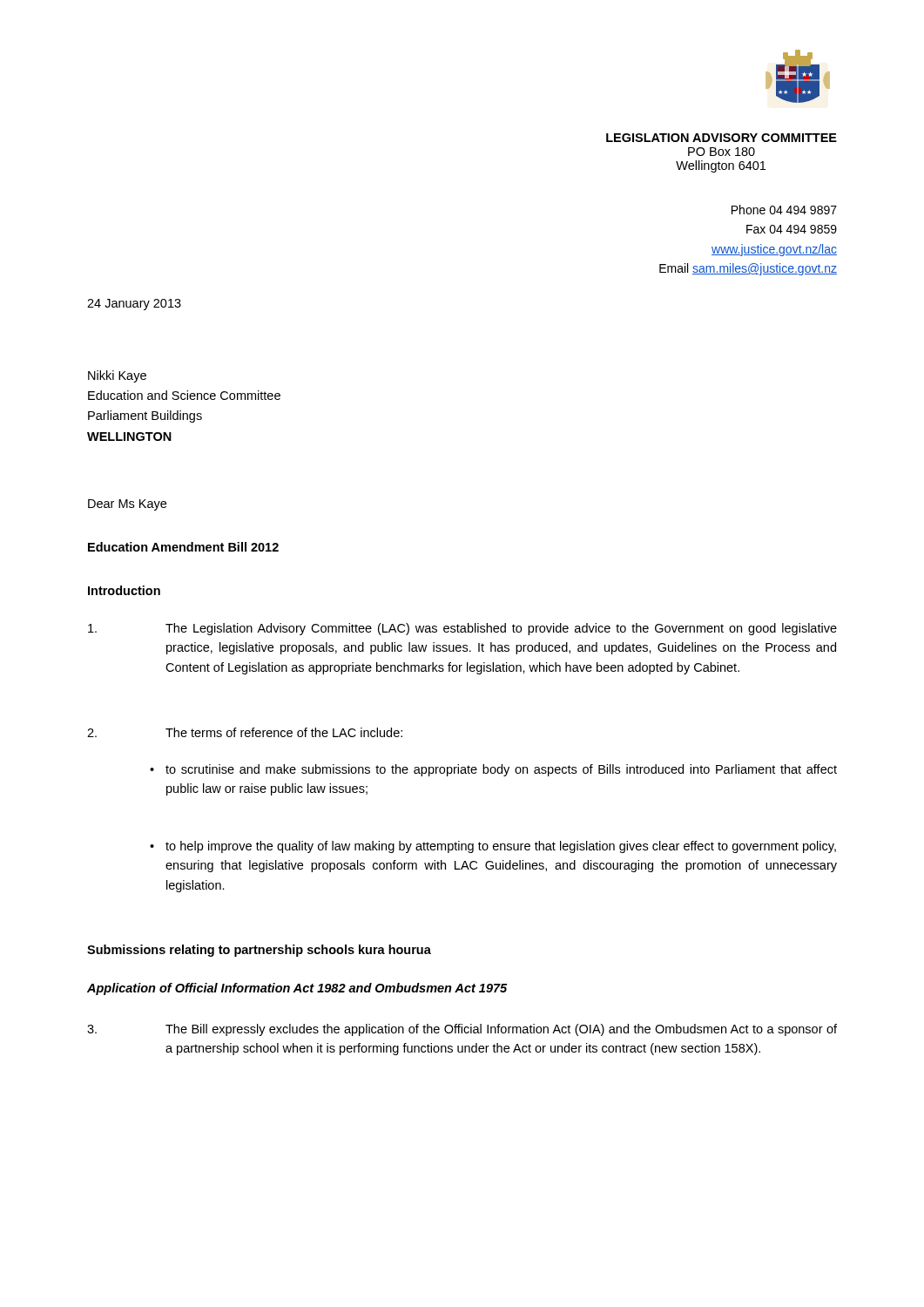
Task: Find the section header with the text "Education Amendment Bill 2012"
Action: [x=183, y=547]
